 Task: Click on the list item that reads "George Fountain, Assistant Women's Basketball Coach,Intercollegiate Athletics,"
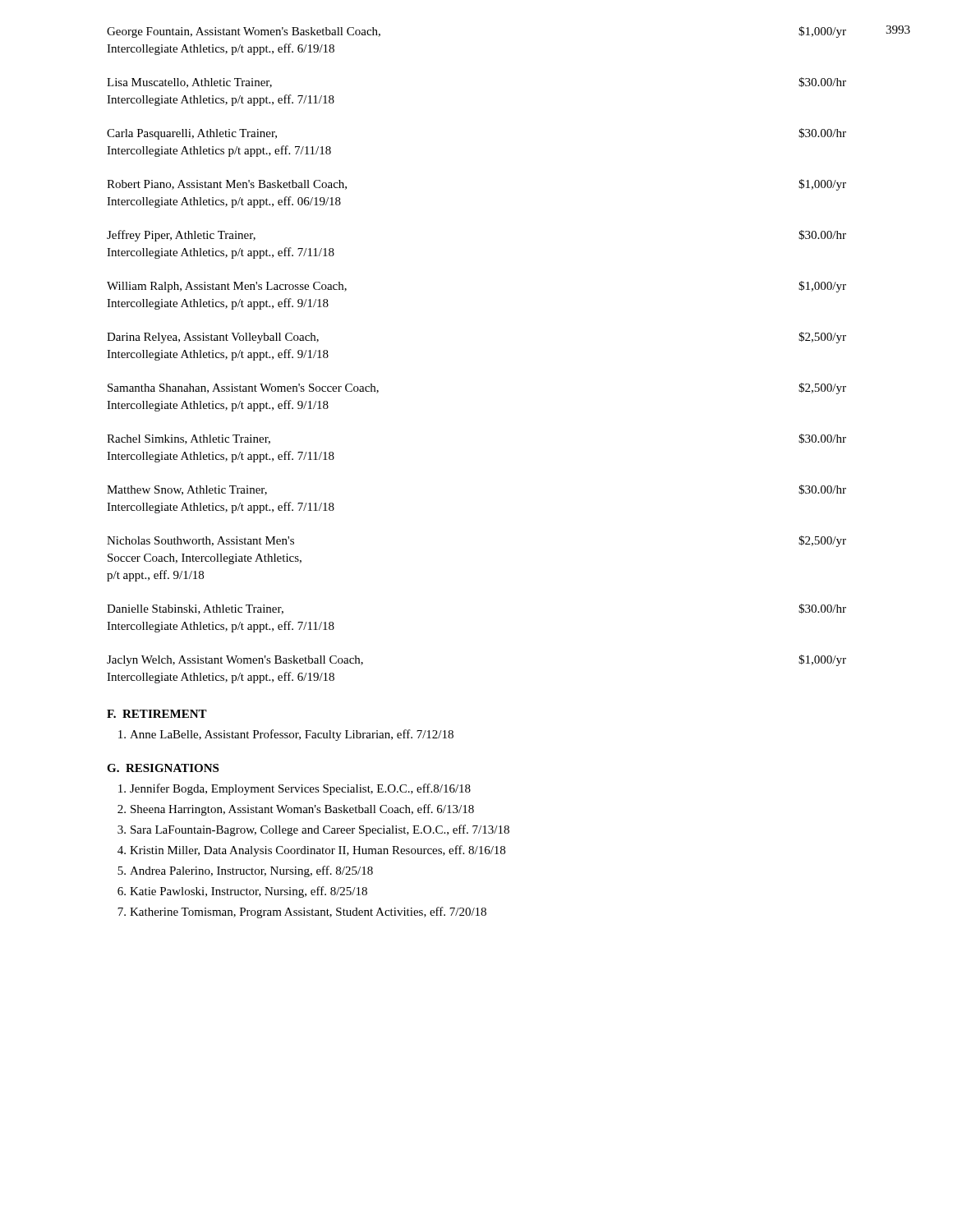click(239, 32)
